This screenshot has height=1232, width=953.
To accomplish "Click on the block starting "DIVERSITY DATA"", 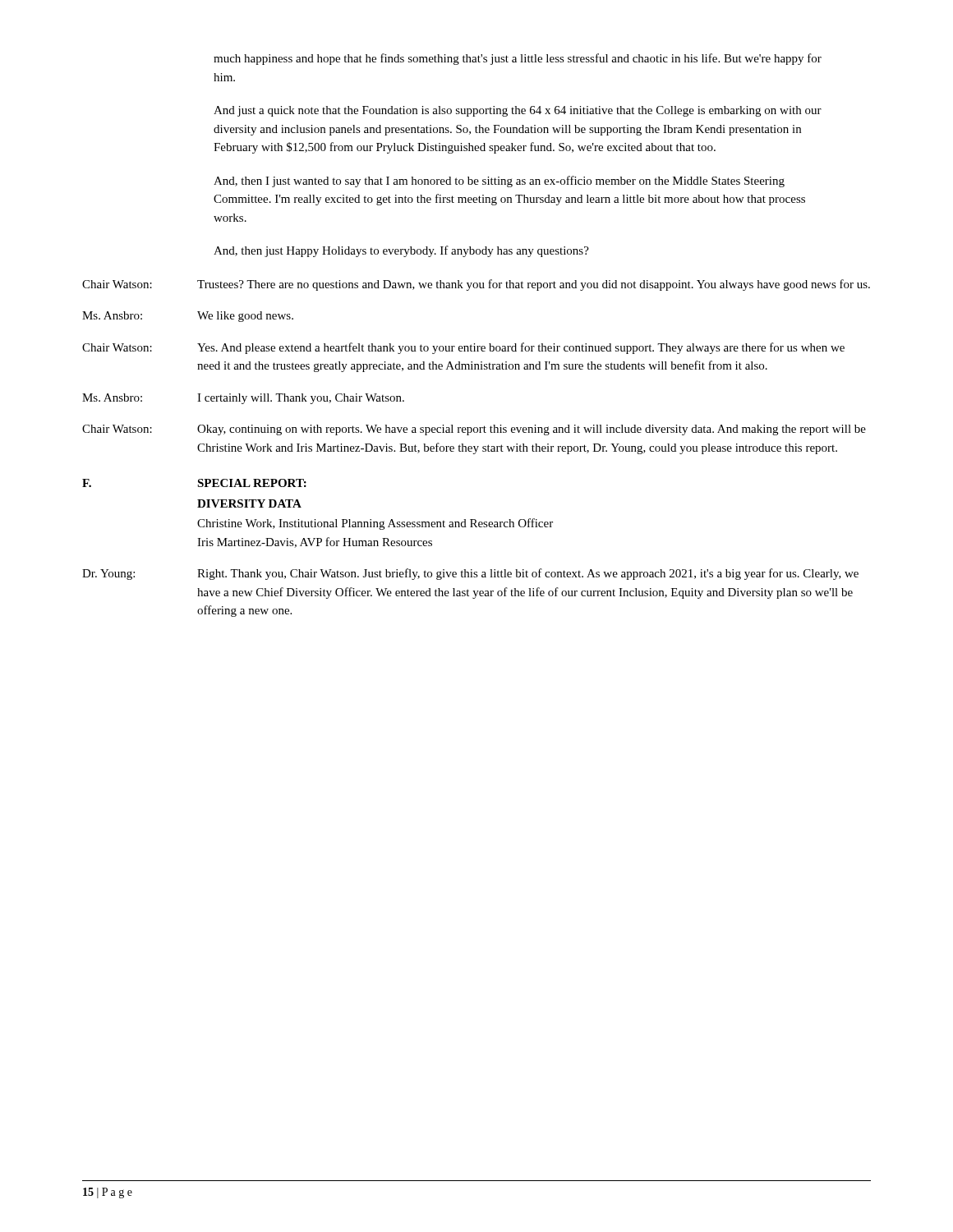I will (x=249, y=503).
